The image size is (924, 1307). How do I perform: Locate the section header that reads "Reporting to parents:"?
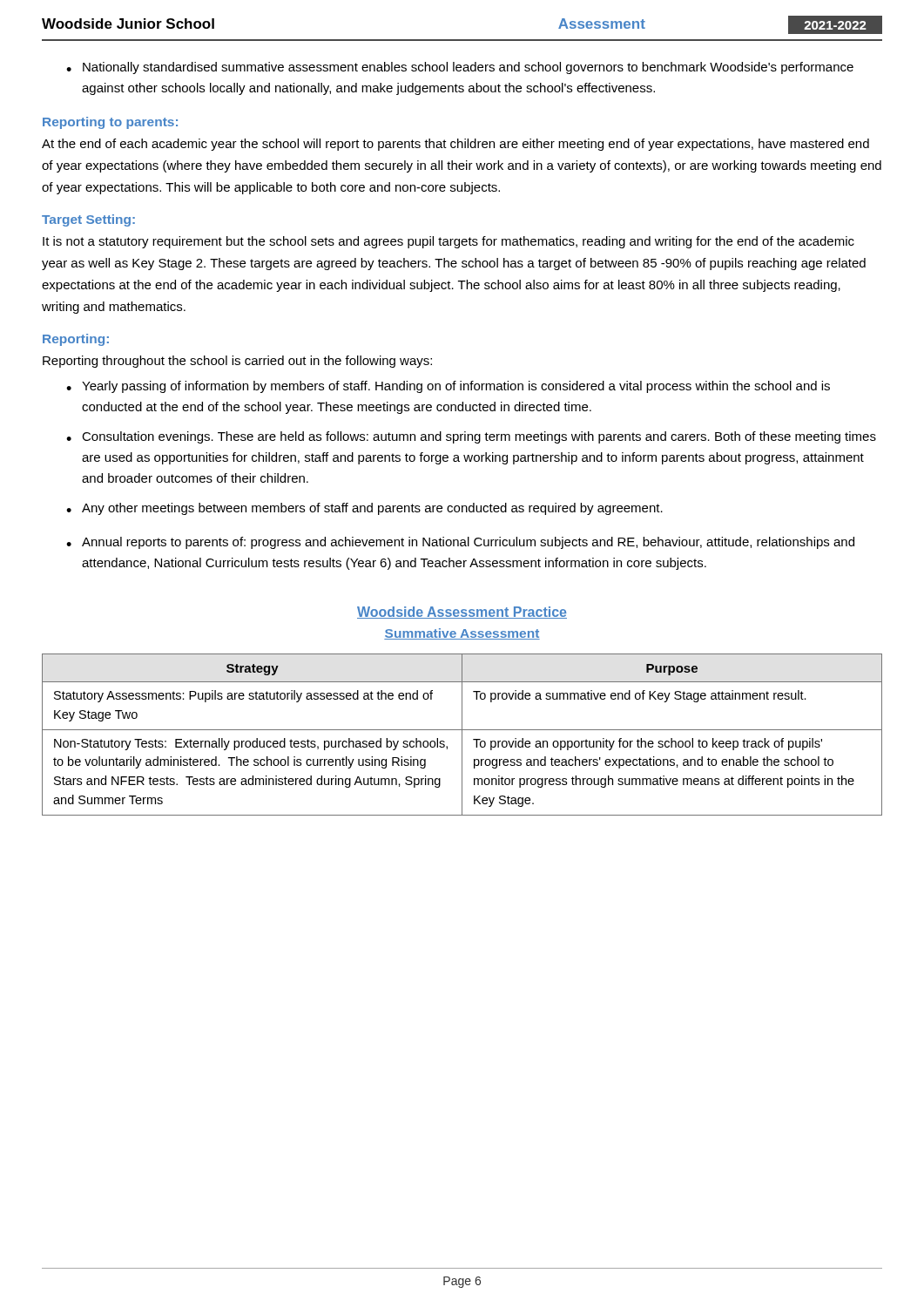pyautogui.click(x=110, y=122)
